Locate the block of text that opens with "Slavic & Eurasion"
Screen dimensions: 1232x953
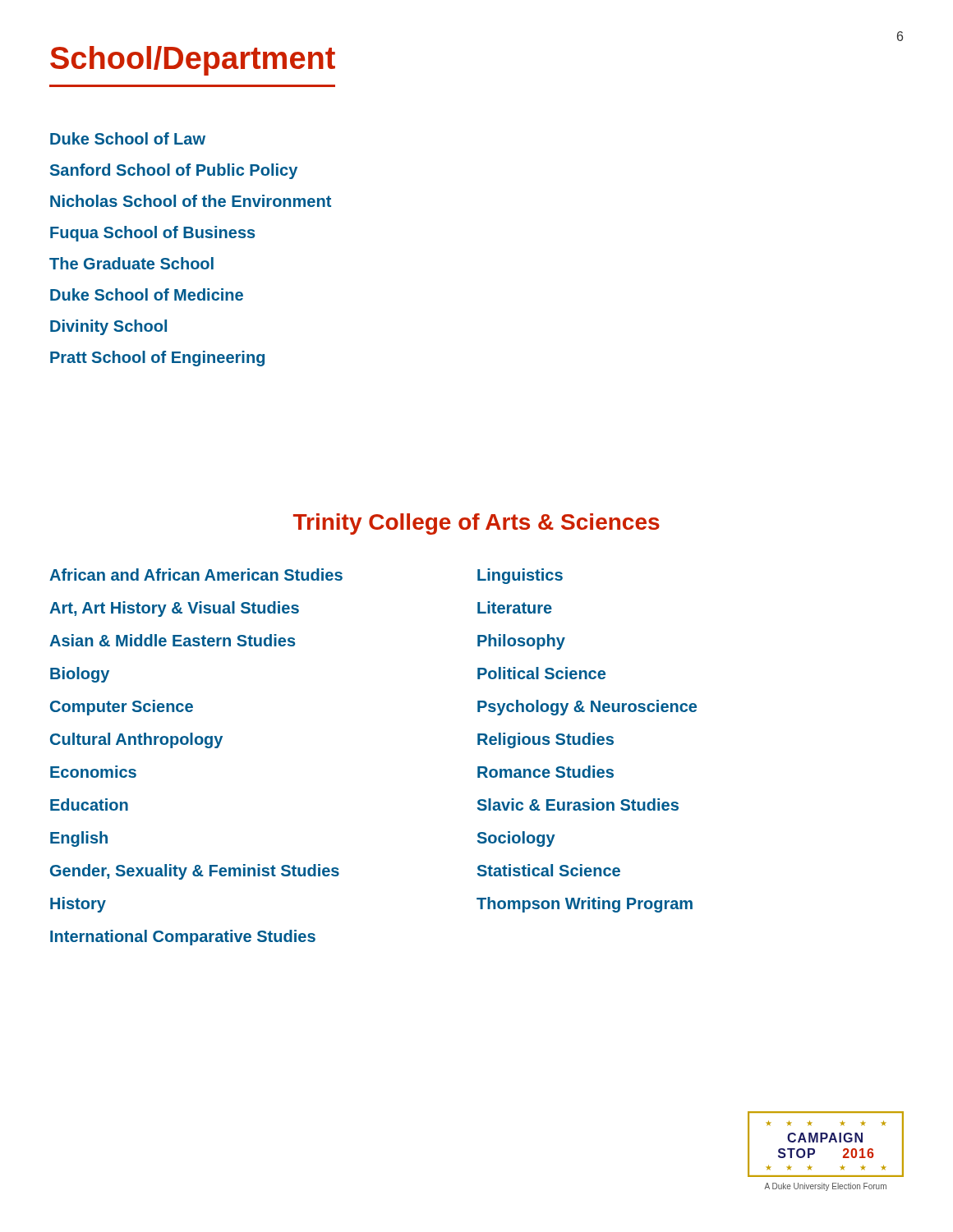point(578,805)
